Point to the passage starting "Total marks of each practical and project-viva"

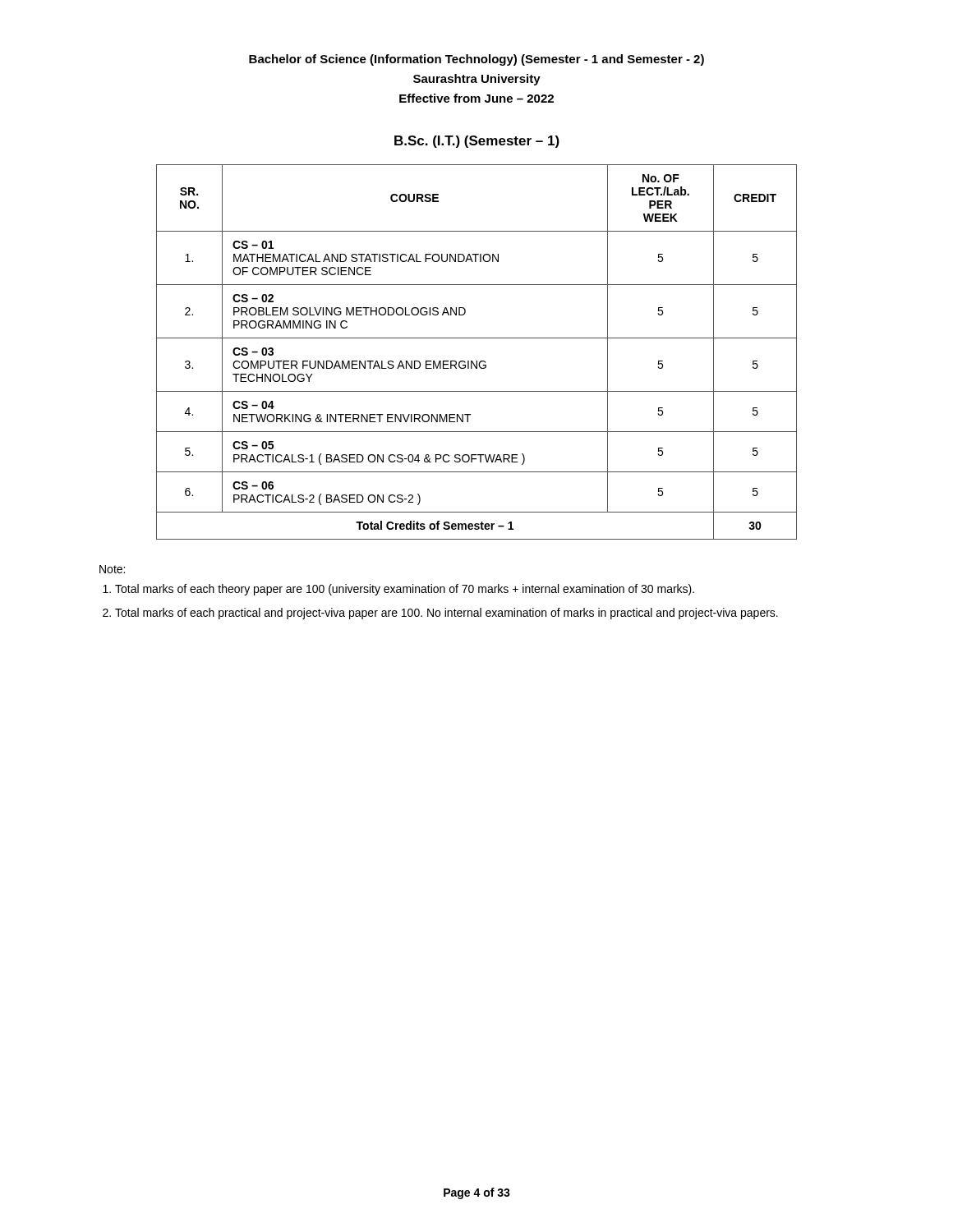447,613
